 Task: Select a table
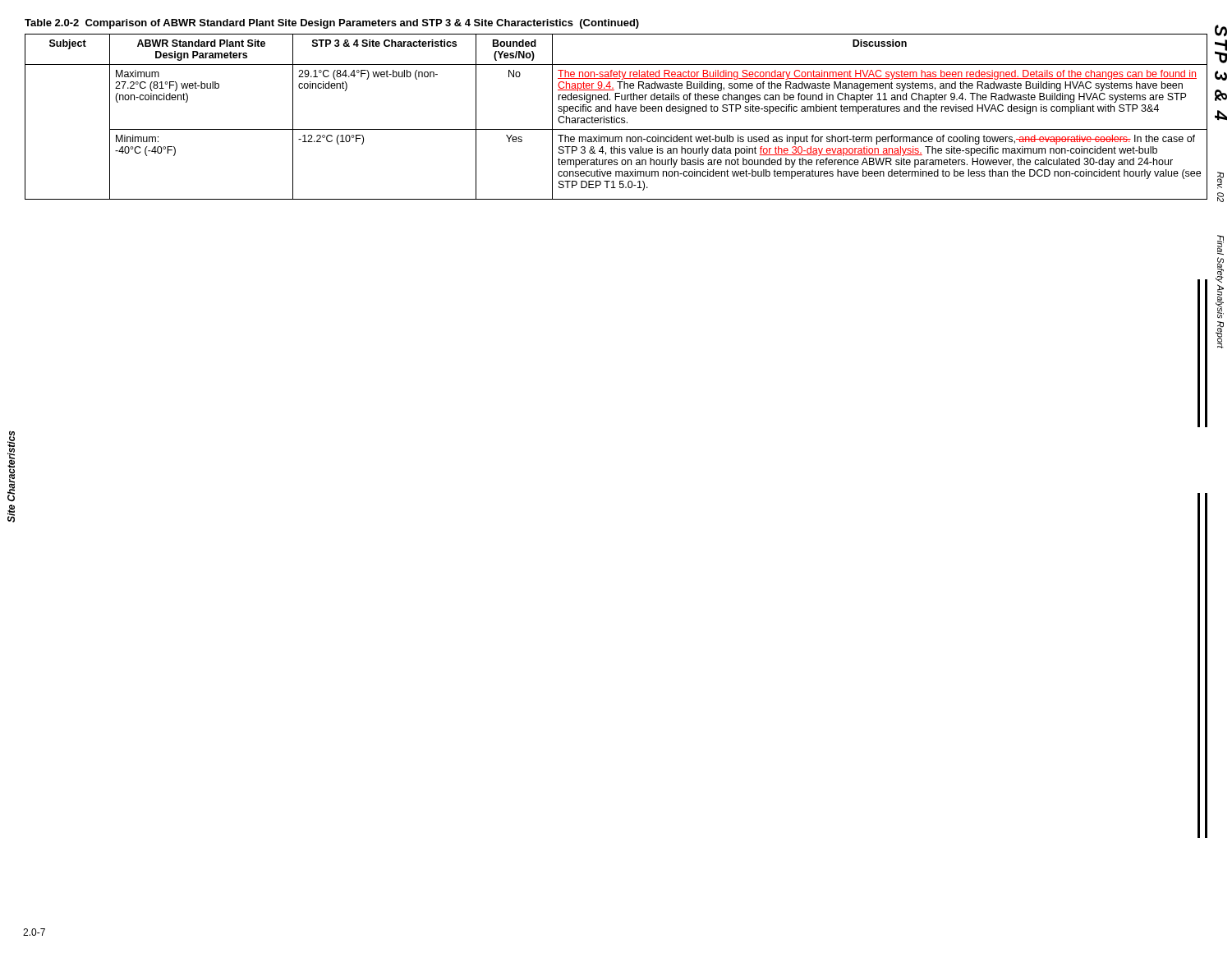[616, 117]
